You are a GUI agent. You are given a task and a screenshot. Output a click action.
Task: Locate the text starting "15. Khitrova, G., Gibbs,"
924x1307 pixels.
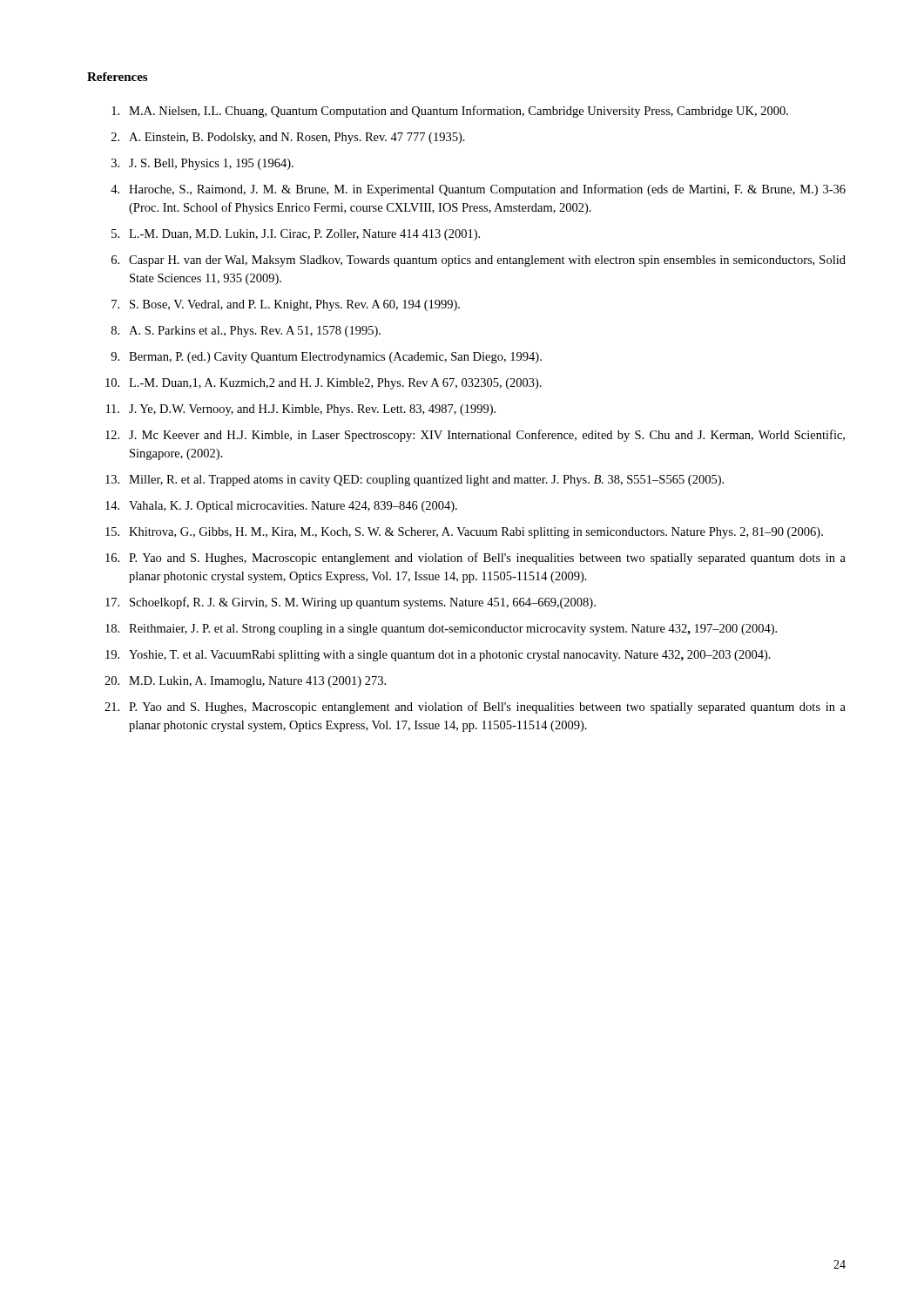point(466,532)
